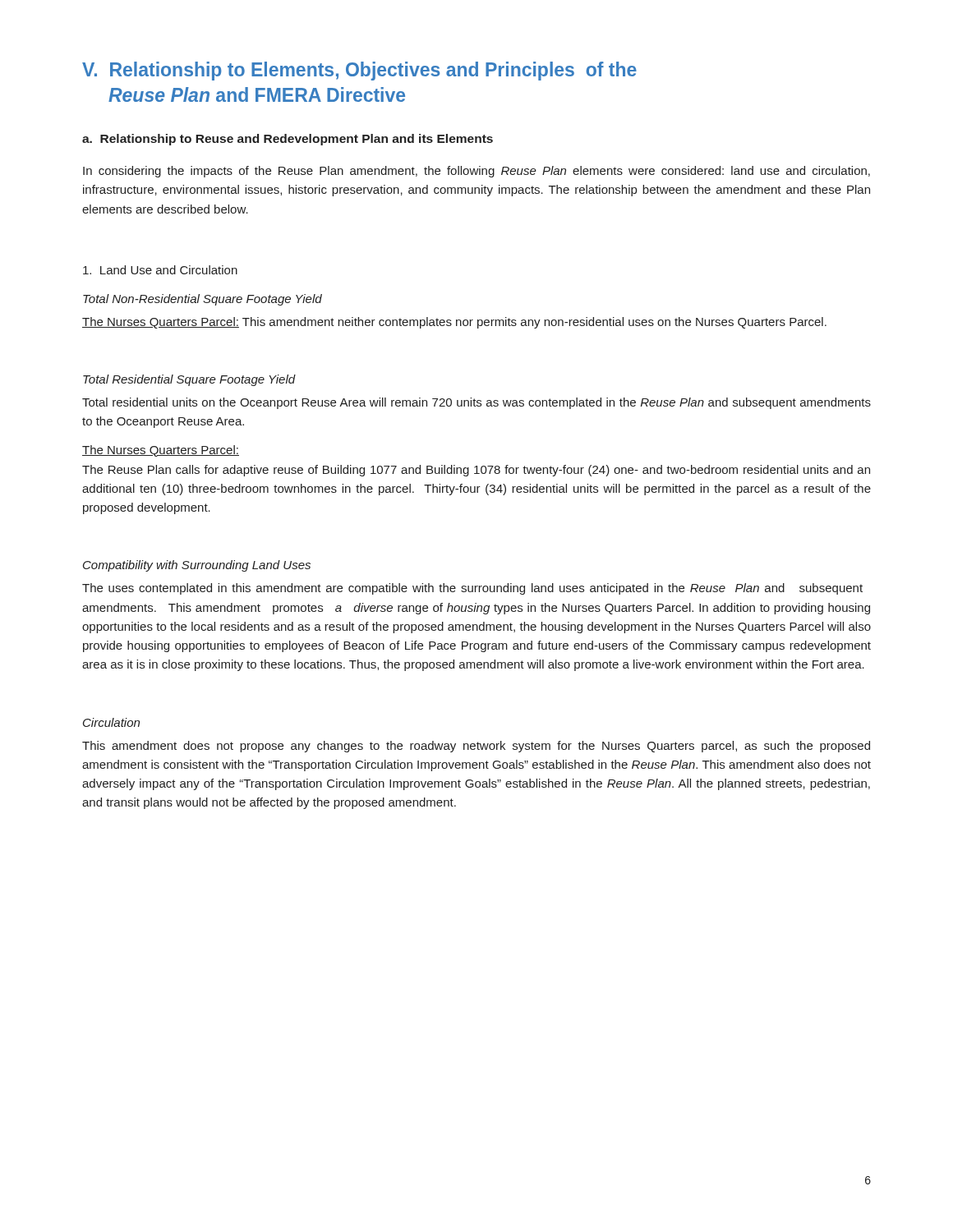The image size is (953, 1232).
Task: Locate the region starting "In considering the impacts of the"
Action: coord(476,190)
